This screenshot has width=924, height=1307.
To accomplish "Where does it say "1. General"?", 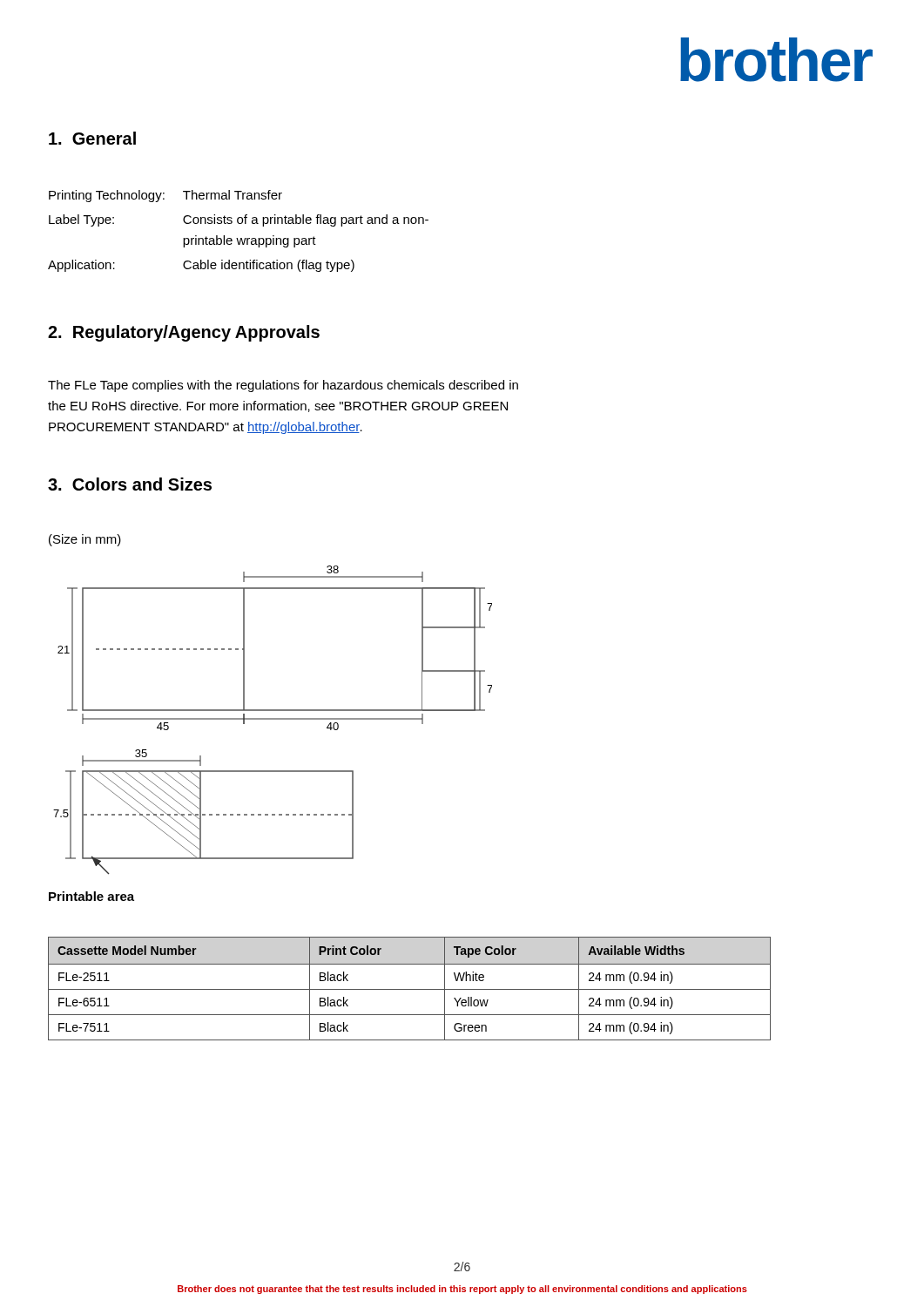I will pyautogui.click(x=92, y=139).
